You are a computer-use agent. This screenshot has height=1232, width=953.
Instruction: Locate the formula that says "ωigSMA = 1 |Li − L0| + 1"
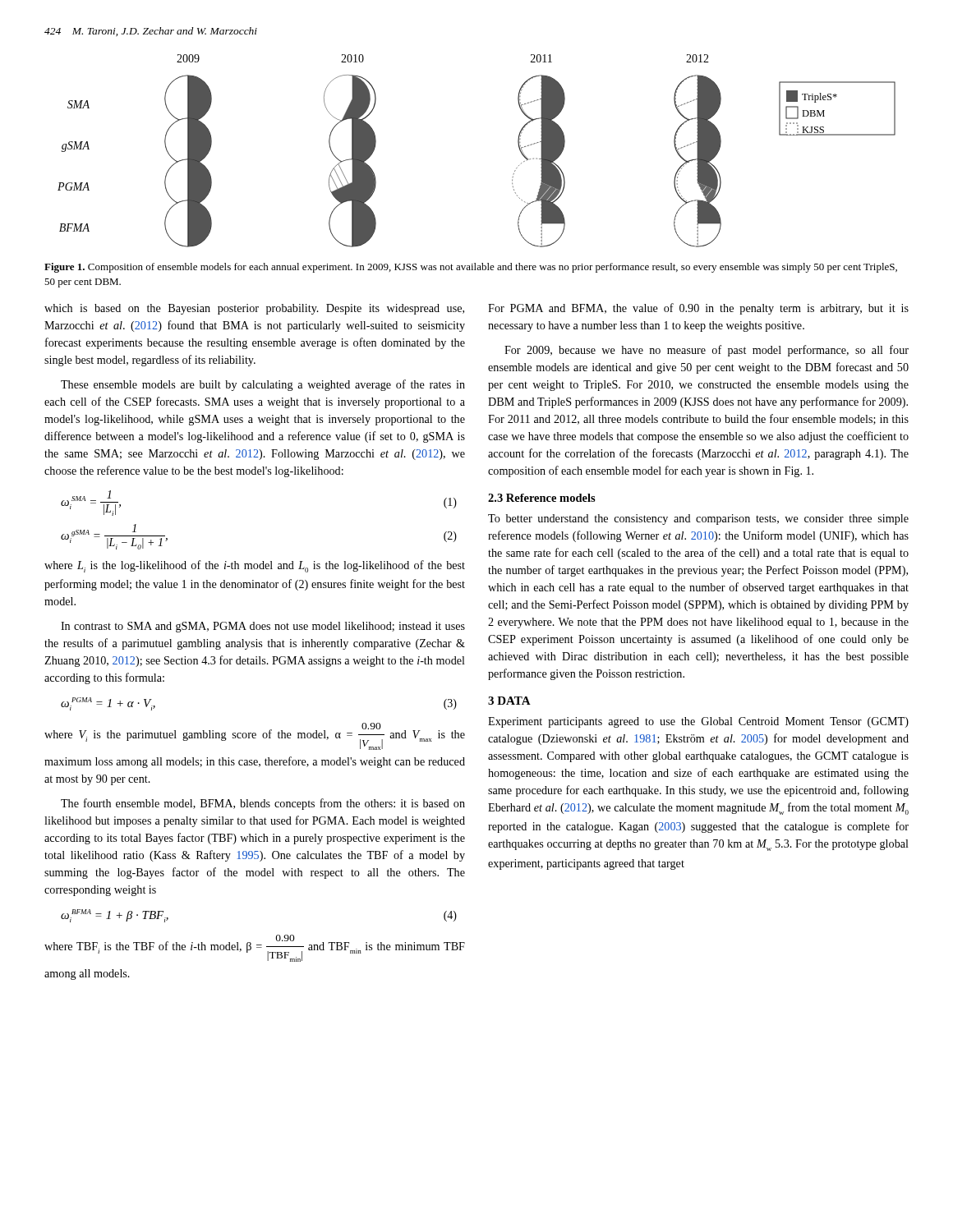[136, 536]
